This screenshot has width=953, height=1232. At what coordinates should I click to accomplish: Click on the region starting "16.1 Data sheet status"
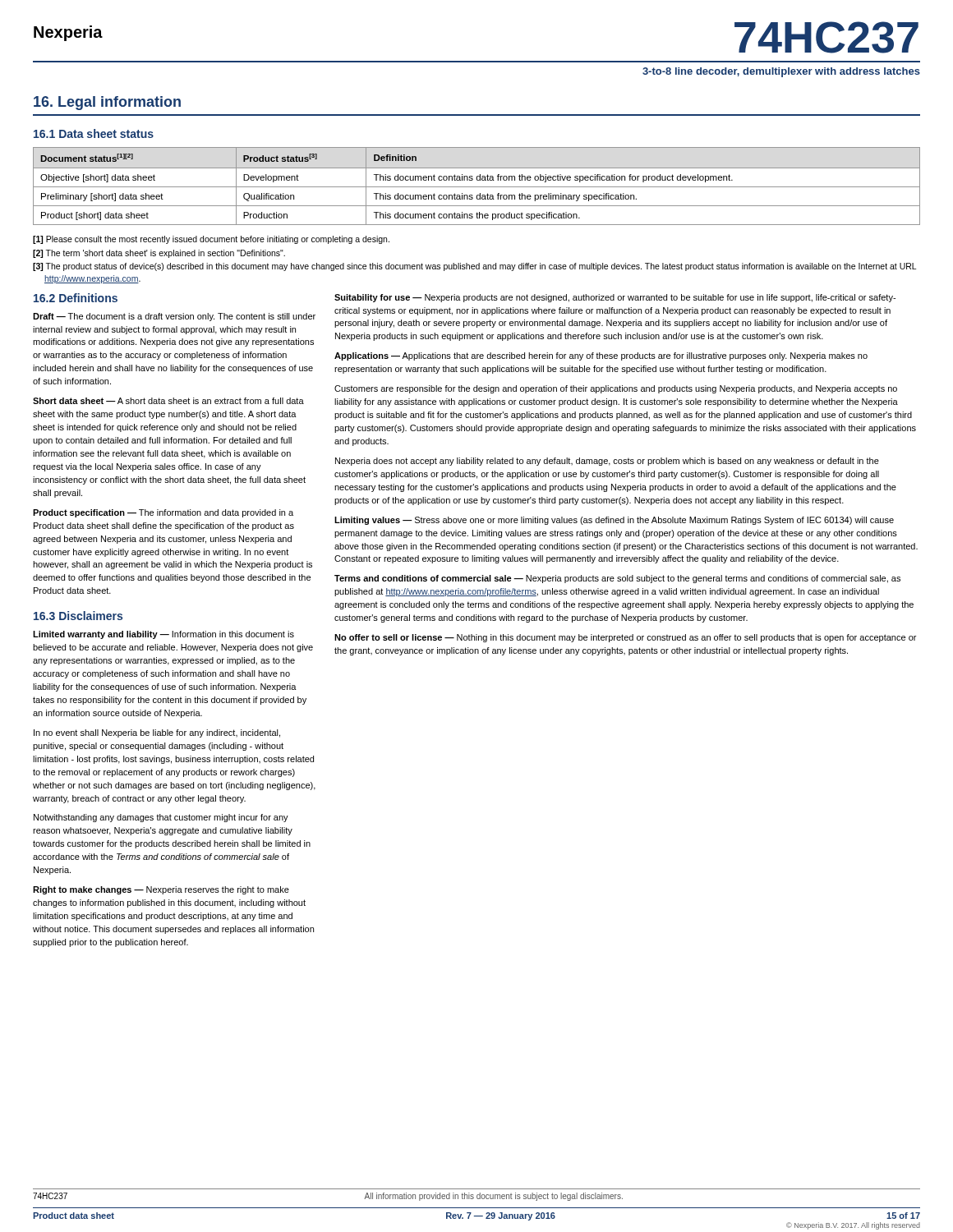93,134
